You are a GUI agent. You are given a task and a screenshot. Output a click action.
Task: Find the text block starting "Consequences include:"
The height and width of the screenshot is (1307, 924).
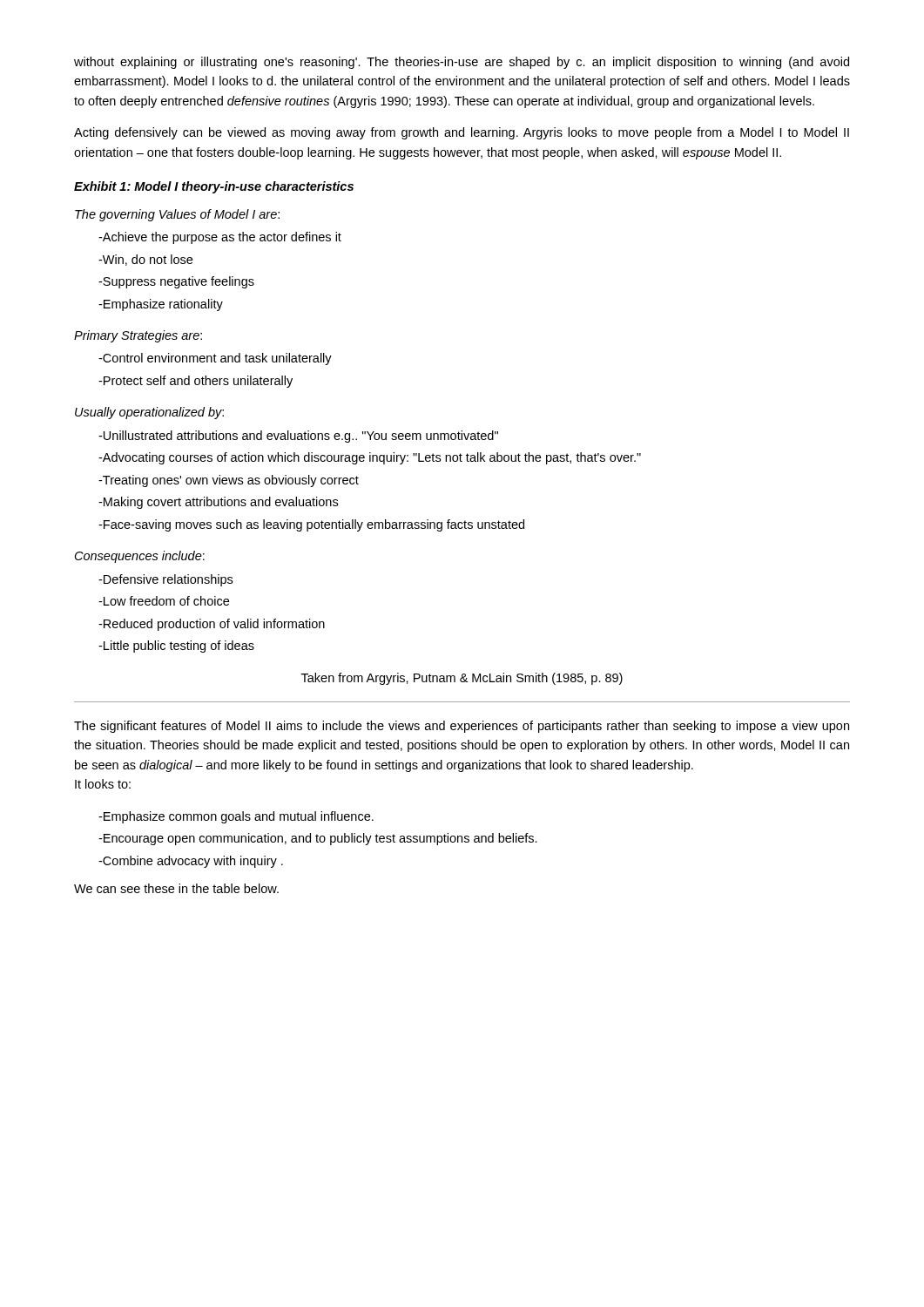140,556
